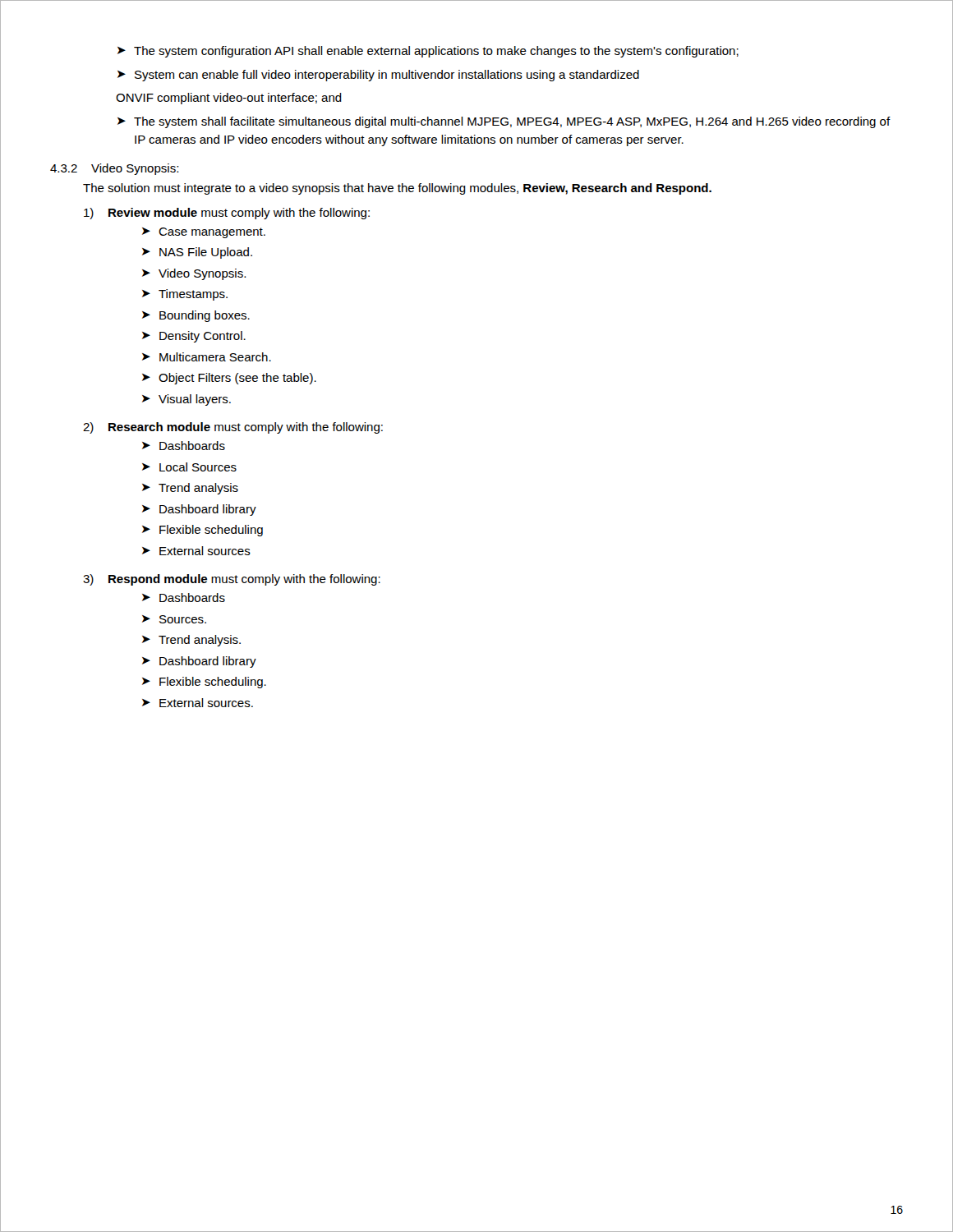Find the list item that reads "➤ System can"
Screen dimensions: 1232x953
tap(509, 75)
